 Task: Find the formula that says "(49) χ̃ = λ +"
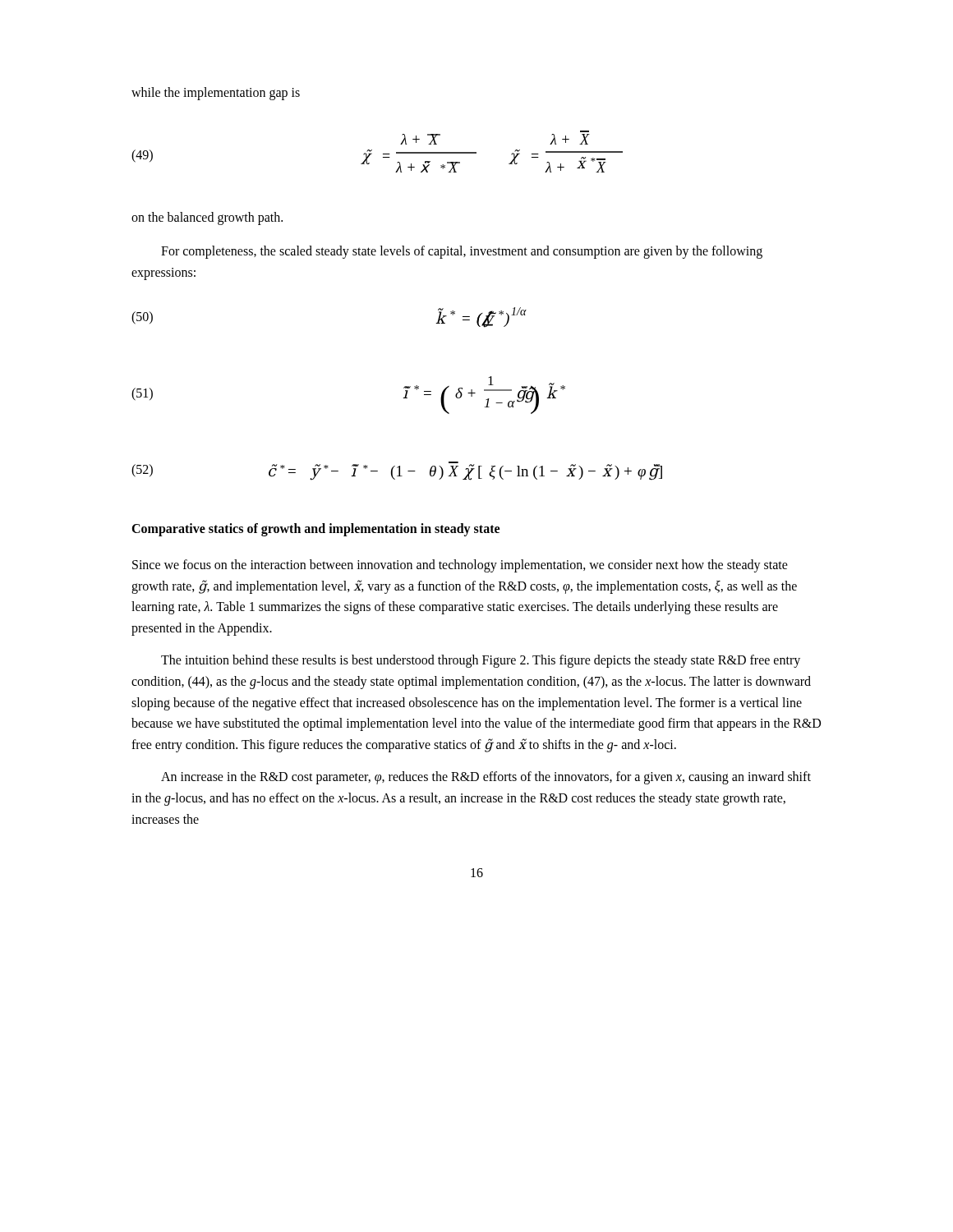[476, 155]
